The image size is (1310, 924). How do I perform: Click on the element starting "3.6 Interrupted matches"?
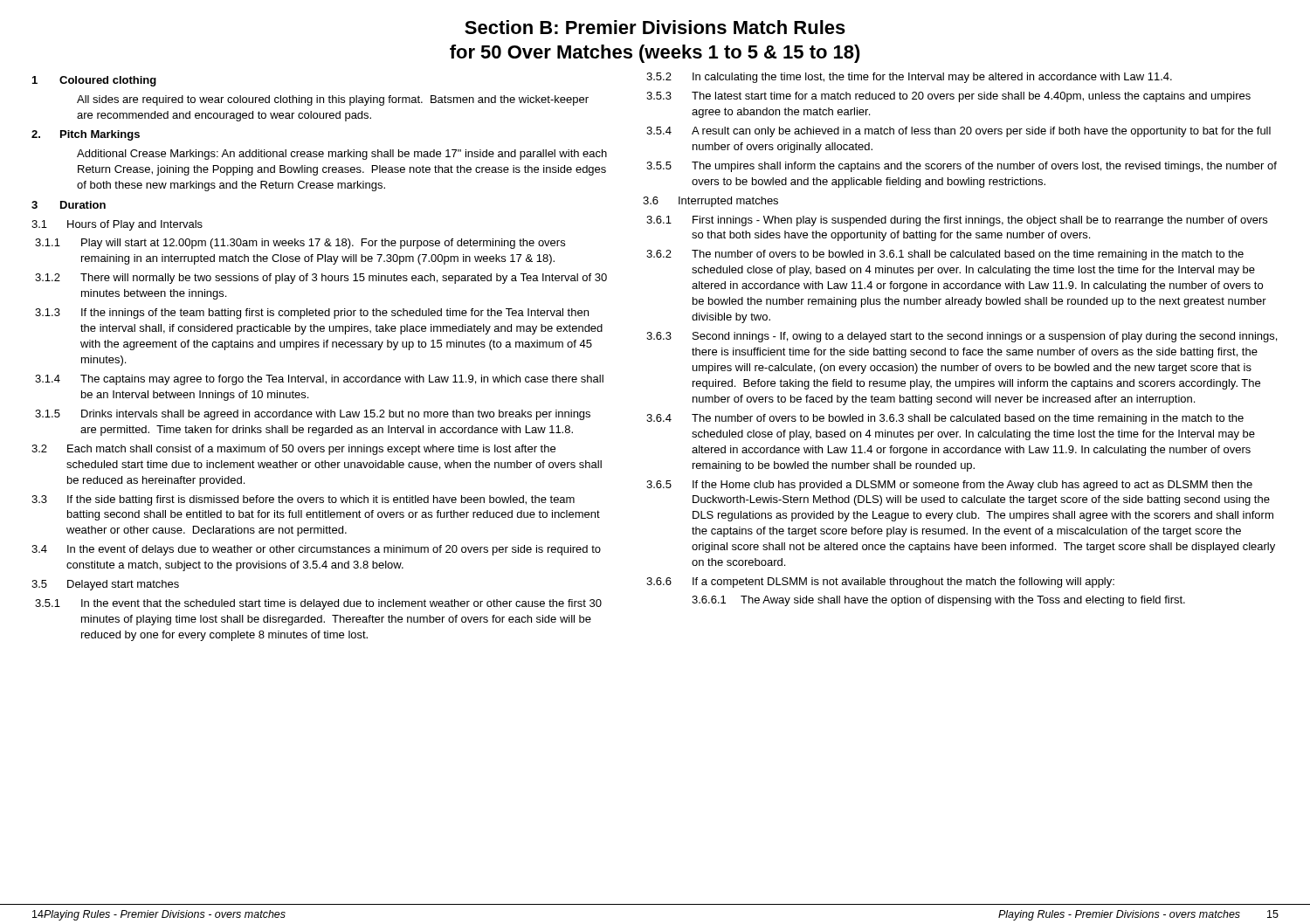[x=710, y=202]
